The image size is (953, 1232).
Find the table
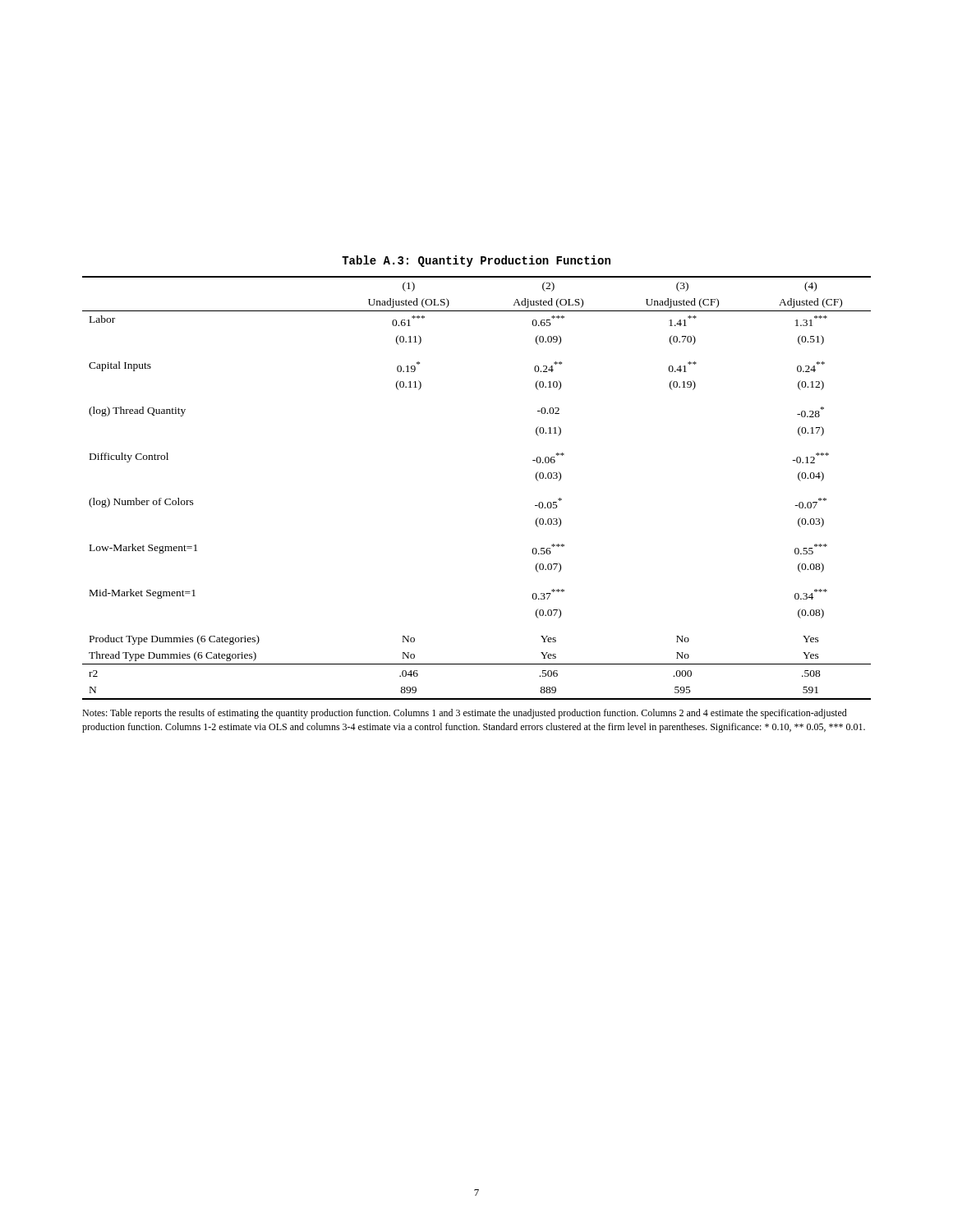click(x=476, y=488)
